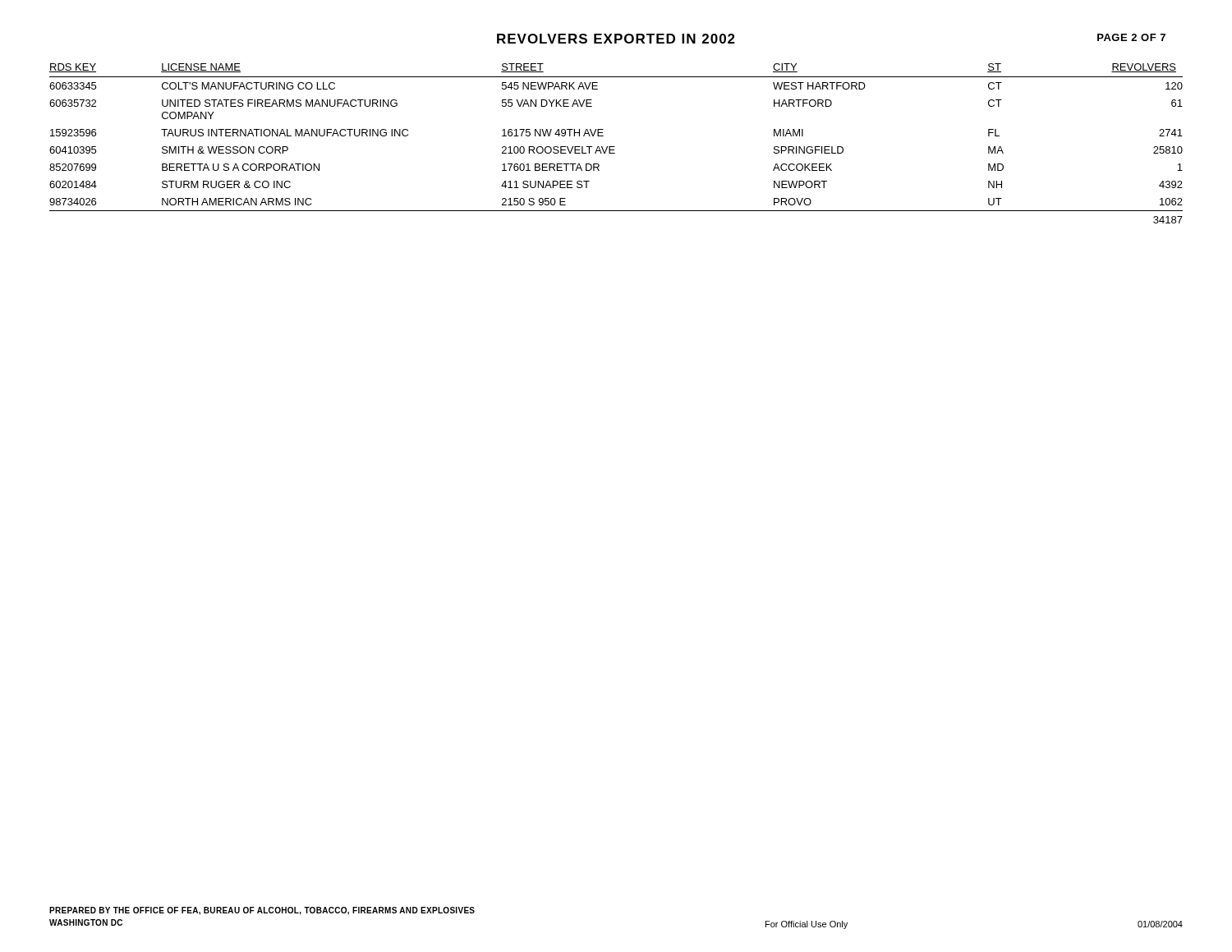The image size is (1232, 952).
Task: Select the table that reads "TAURUS INTERNATIONAL MANUFACTURING INC"
Action: point(616,144)
